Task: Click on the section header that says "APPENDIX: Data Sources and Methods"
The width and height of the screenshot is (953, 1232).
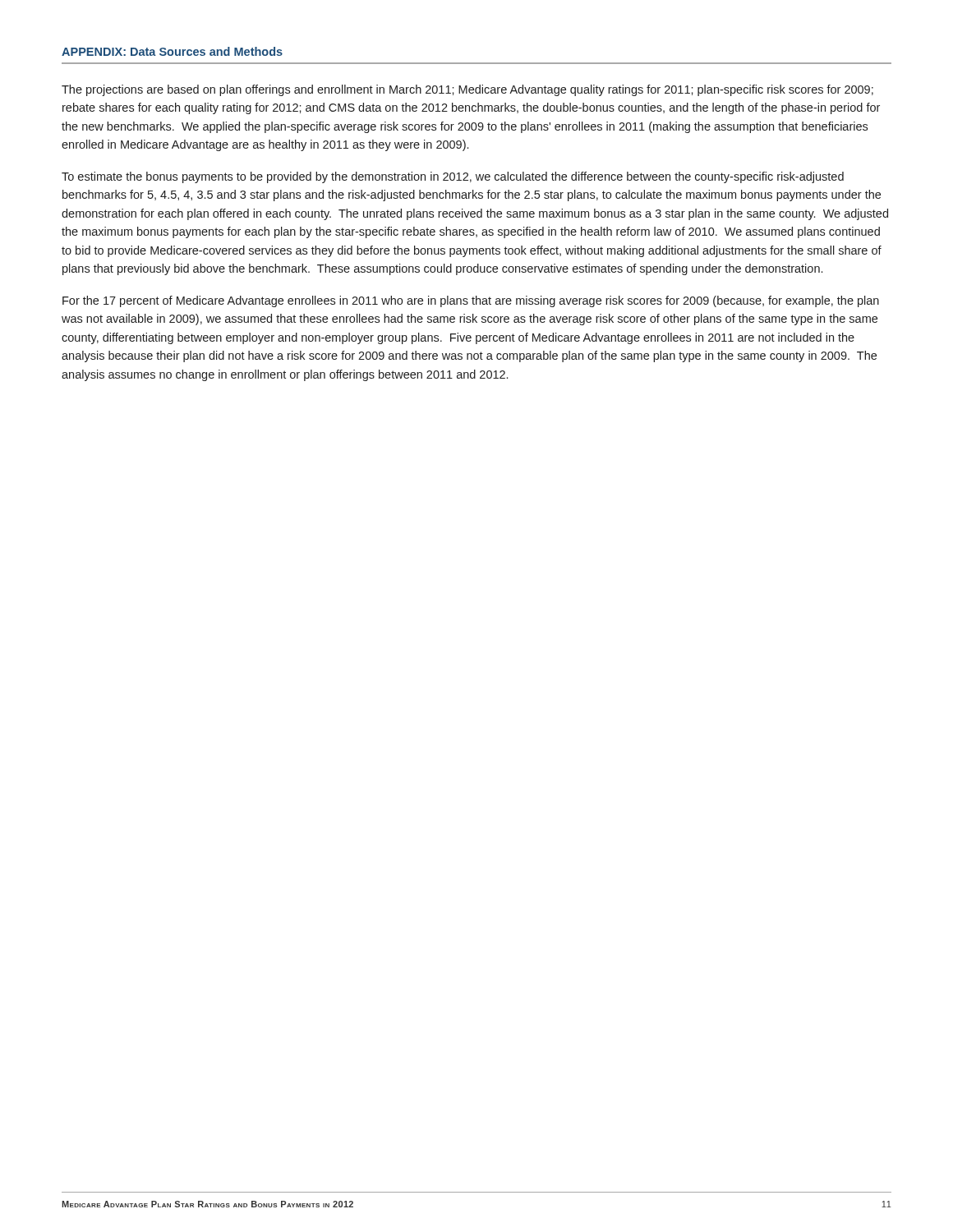Action: click(172, 52)
